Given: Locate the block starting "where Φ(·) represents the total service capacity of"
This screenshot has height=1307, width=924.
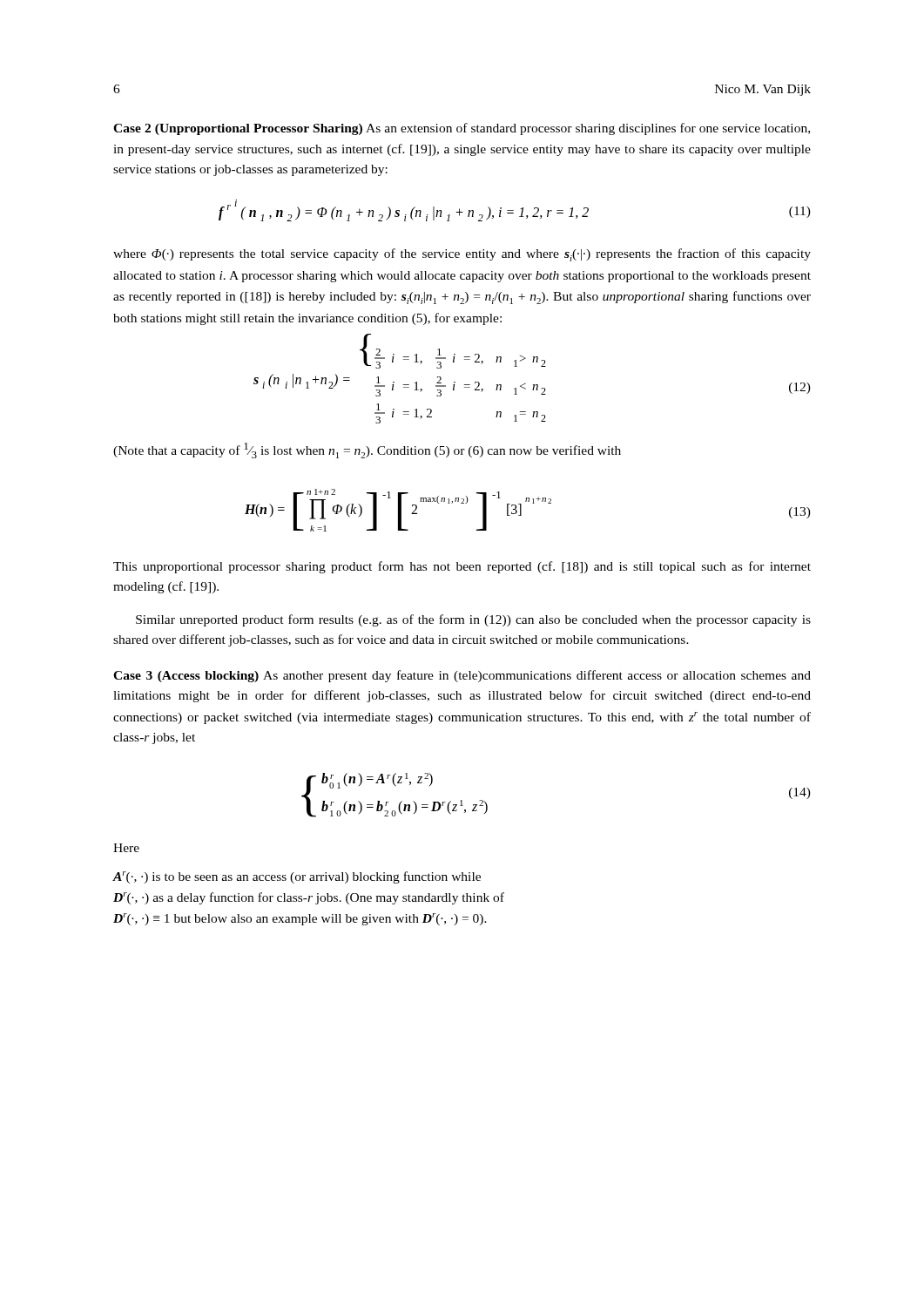Looking at the screenshot, I should [x=462, y=285].
